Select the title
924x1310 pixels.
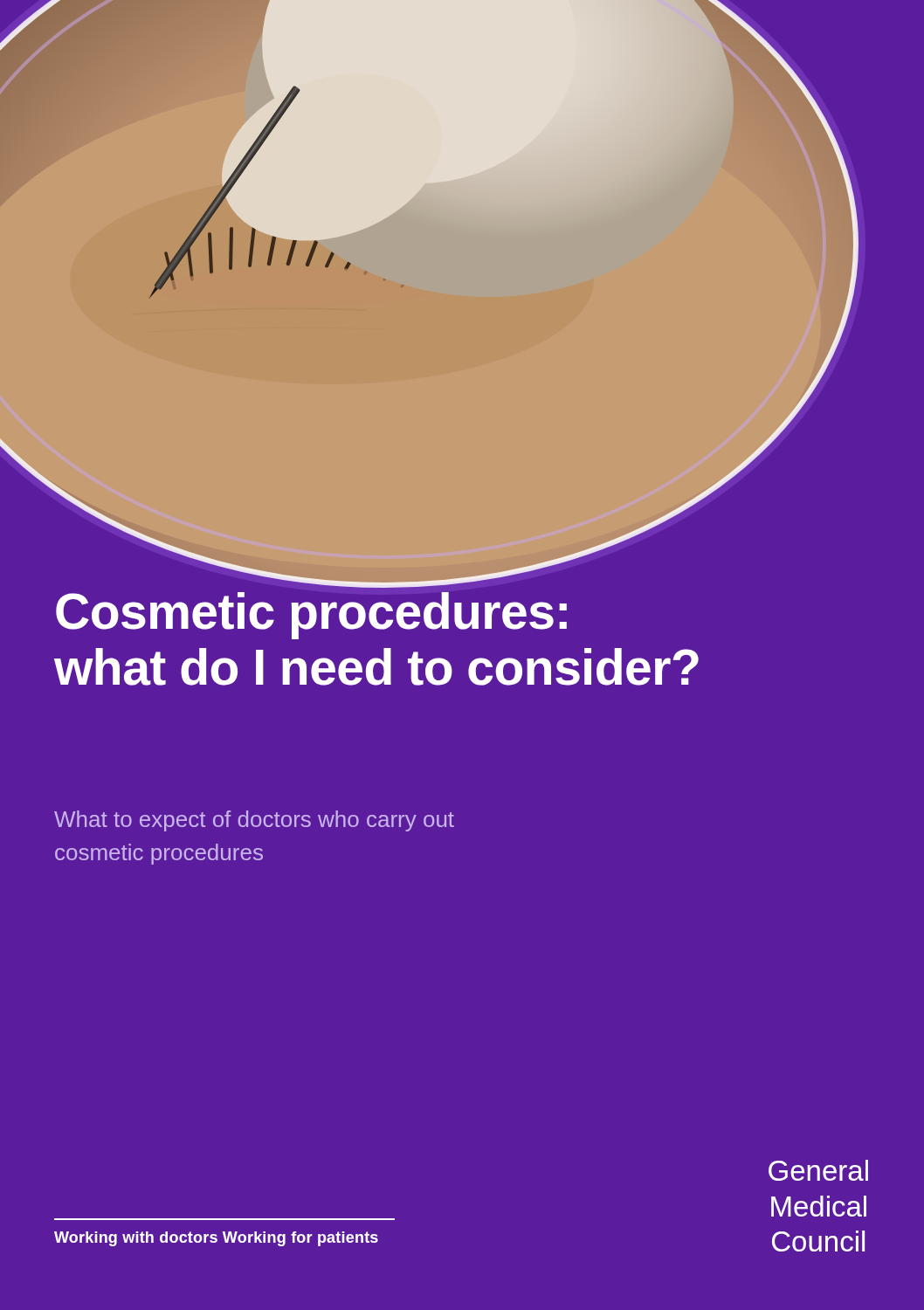[430, 640]
